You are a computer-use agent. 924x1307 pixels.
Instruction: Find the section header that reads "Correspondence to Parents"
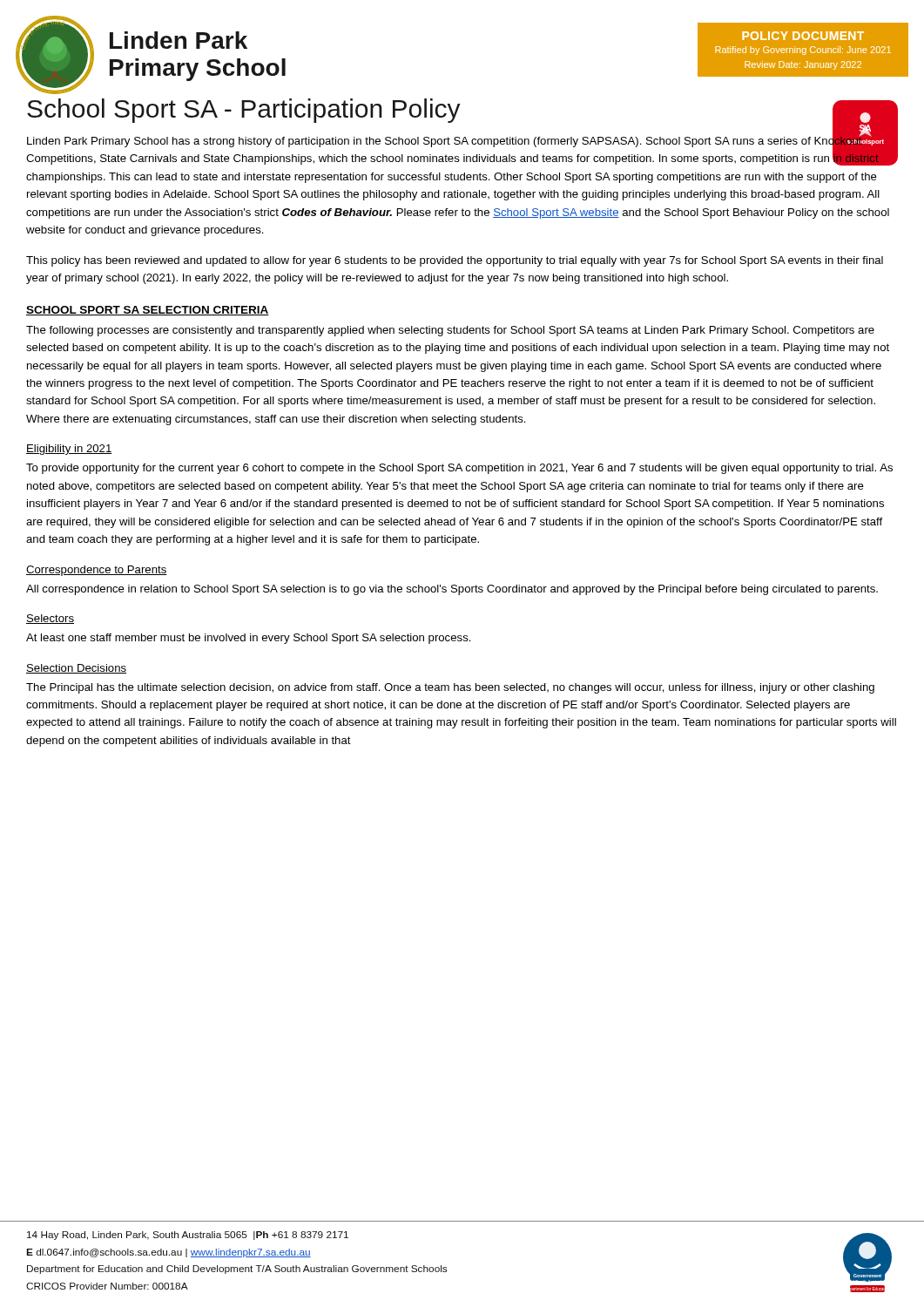(x=96, y=569)
